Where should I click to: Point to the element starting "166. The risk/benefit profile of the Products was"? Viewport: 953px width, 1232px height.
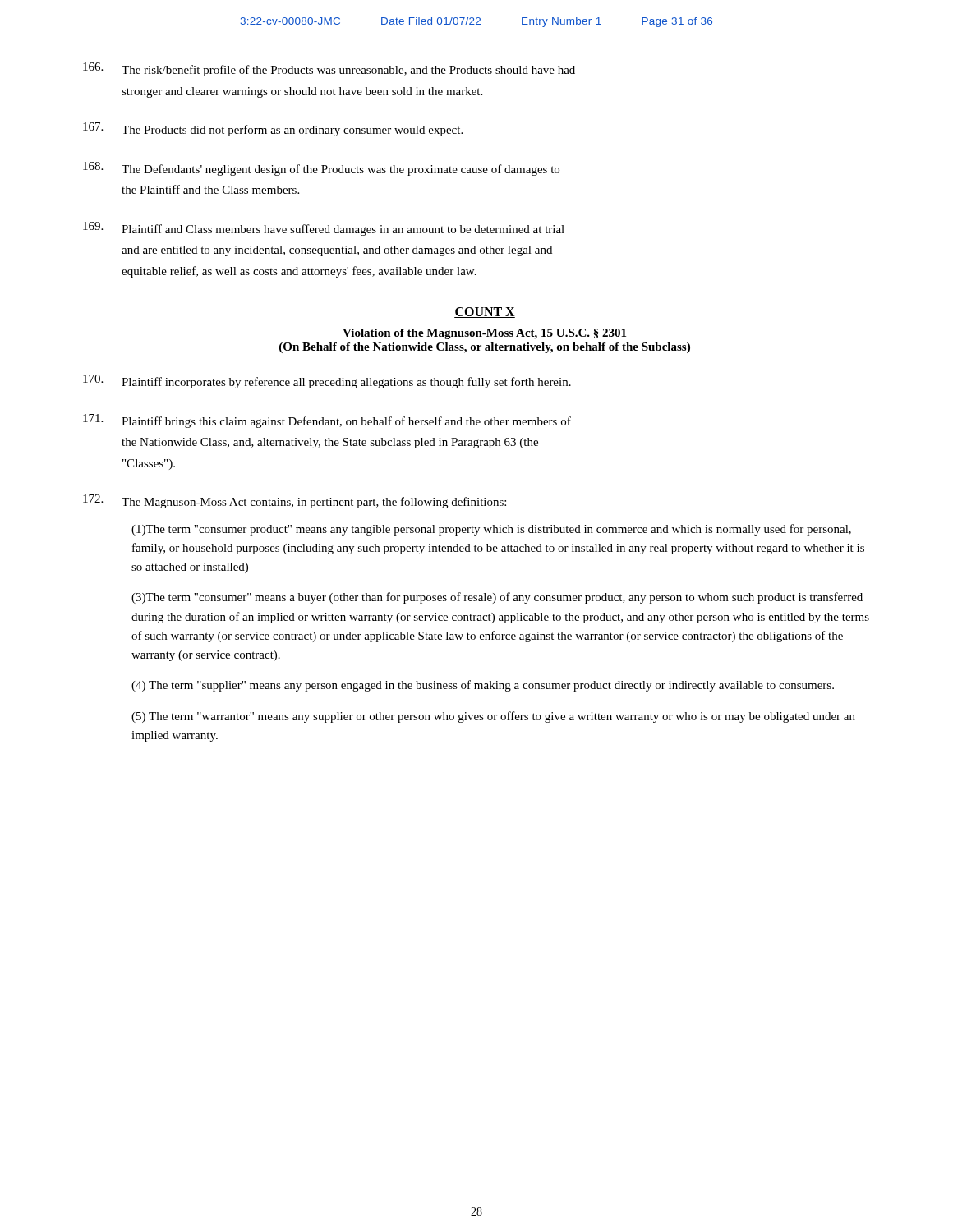485,81
